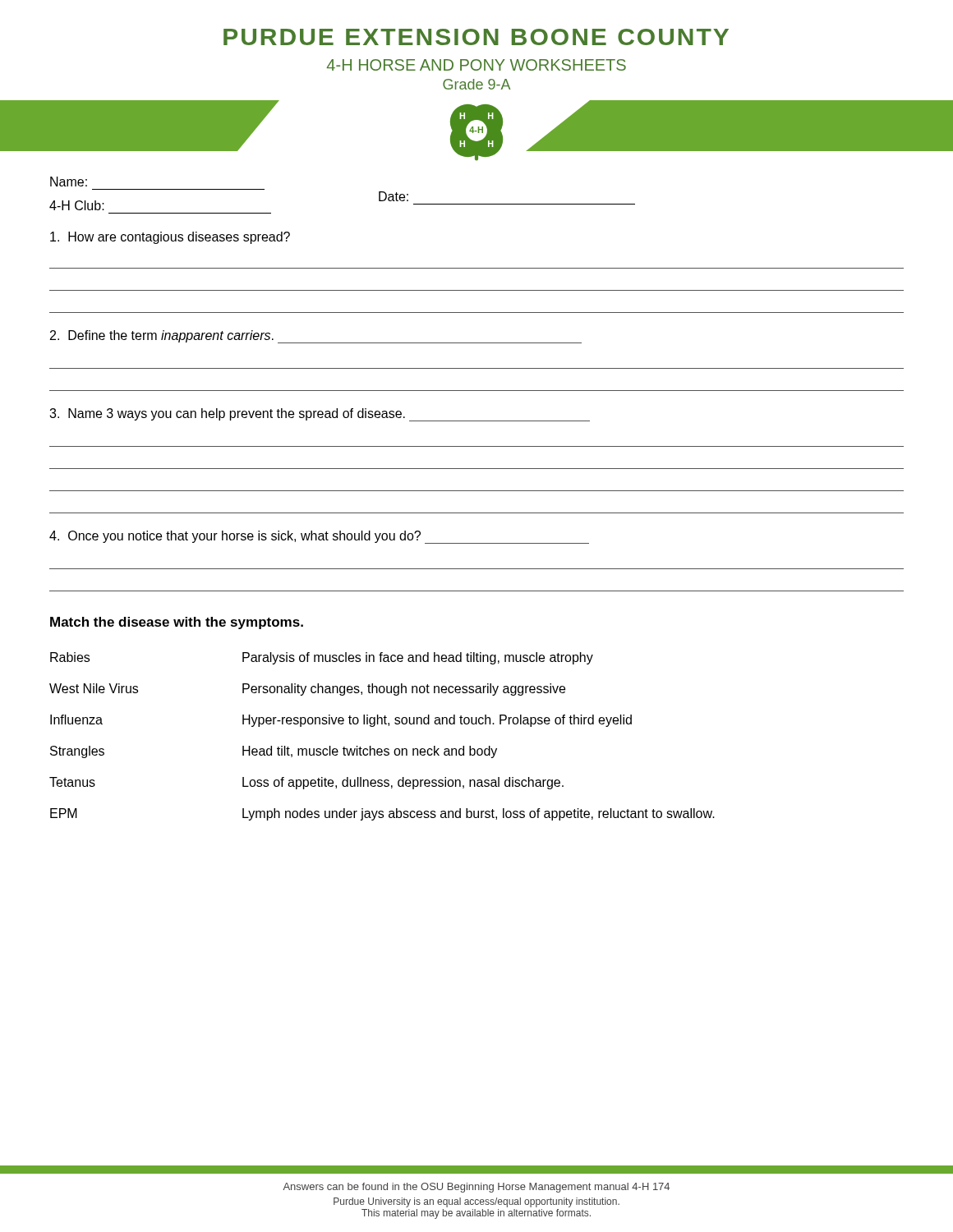Point to the block starting "PURDUE EXTENSION BOONE COUNTY"

(x=476, y=37)
